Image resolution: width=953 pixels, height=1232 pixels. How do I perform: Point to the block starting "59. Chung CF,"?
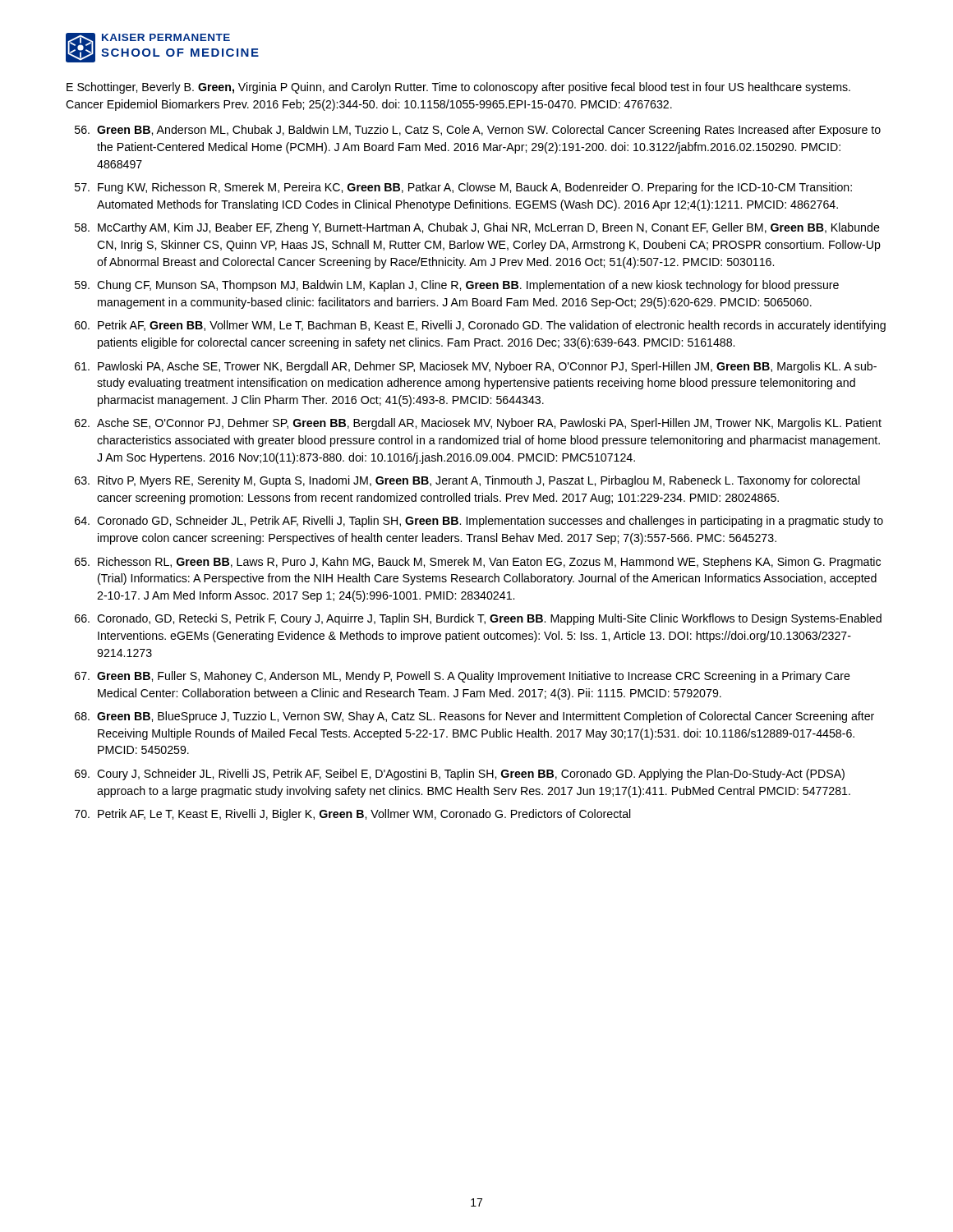pyautogui.click(x=476, y=294)
